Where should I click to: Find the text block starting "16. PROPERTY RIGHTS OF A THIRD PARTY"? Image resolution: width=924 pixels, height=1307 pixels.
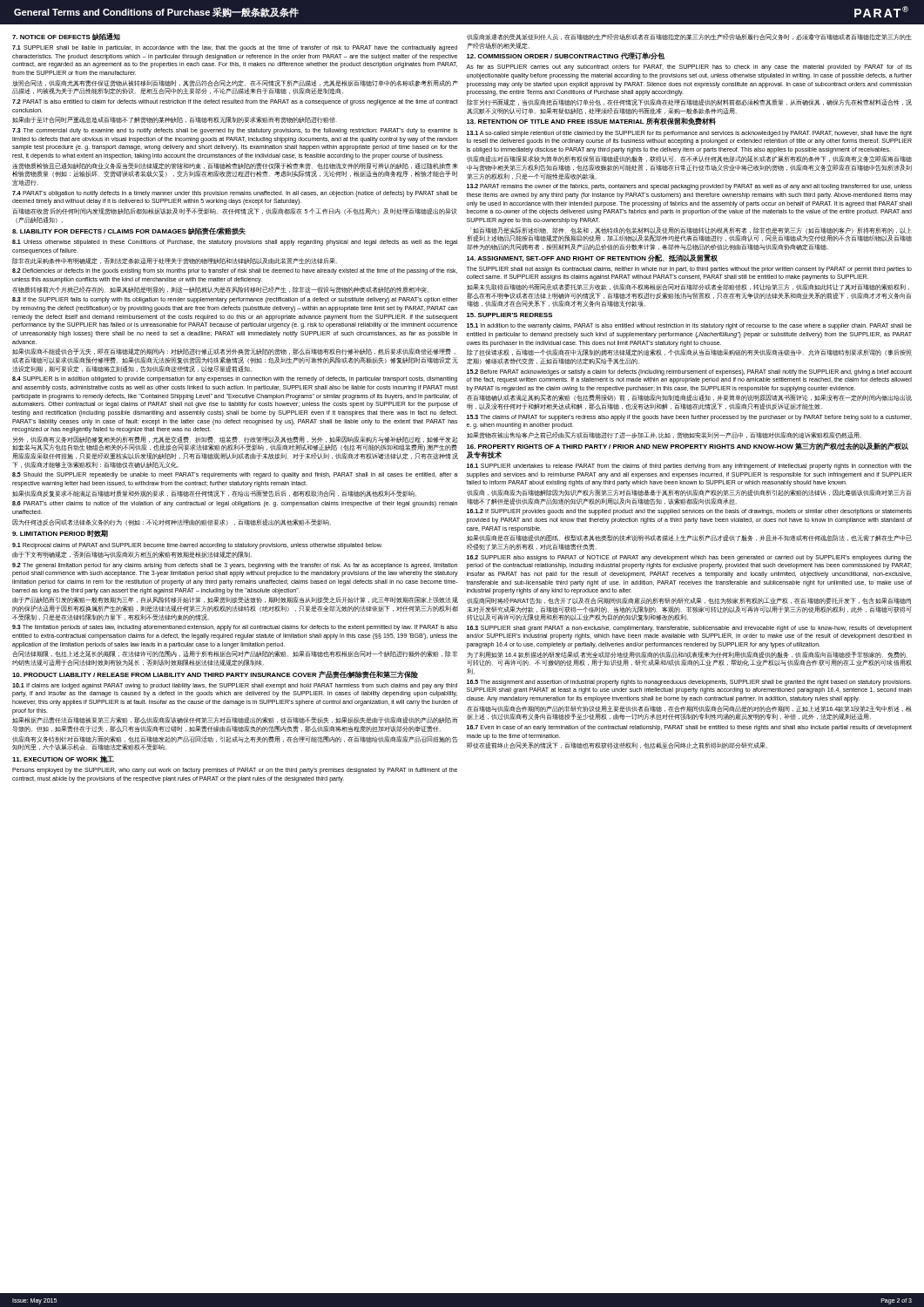pyautogui.click(x=687, y=451)
